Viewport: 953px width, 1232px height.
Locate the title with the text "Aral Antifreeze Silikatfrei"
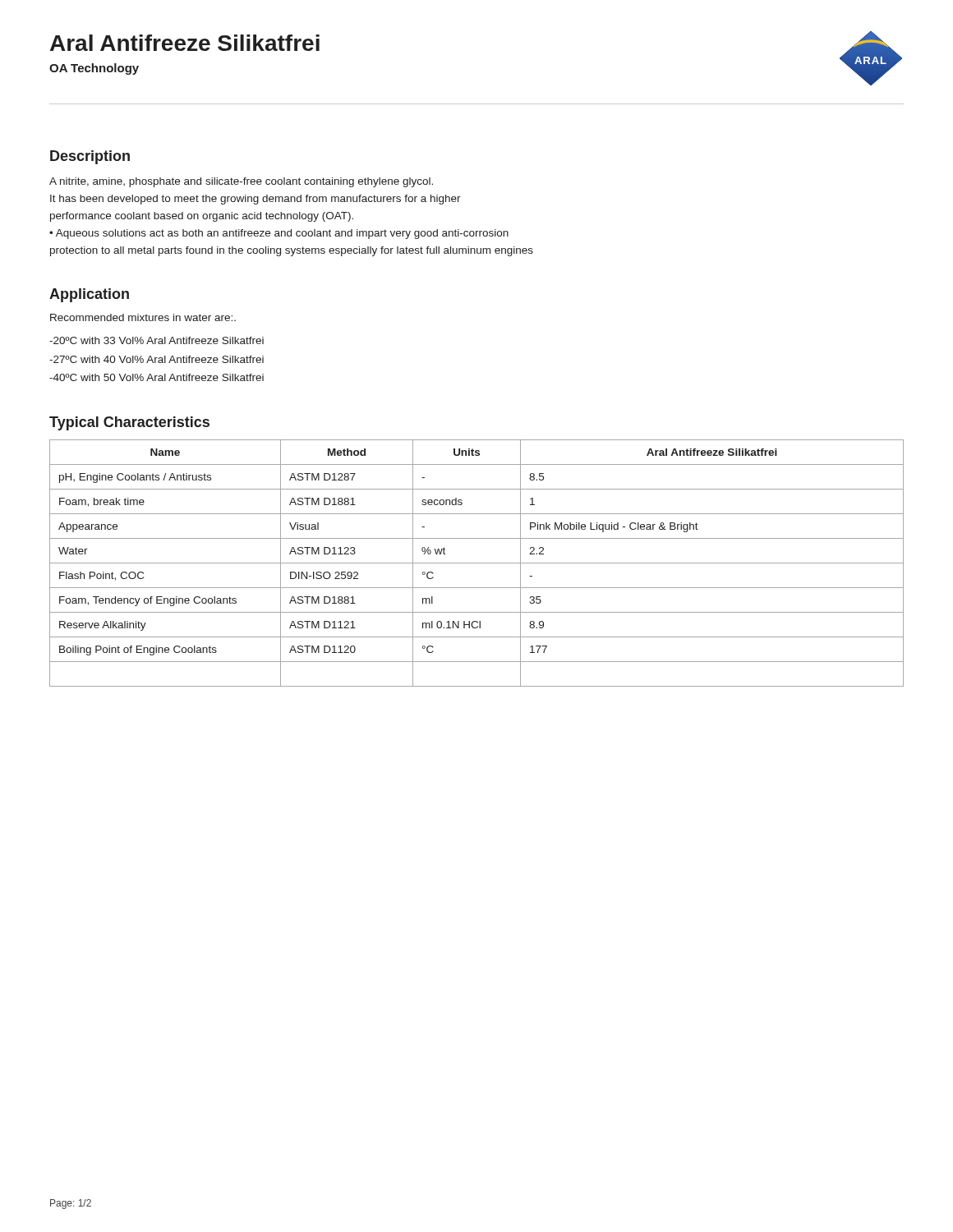click(x=185, y=43)
